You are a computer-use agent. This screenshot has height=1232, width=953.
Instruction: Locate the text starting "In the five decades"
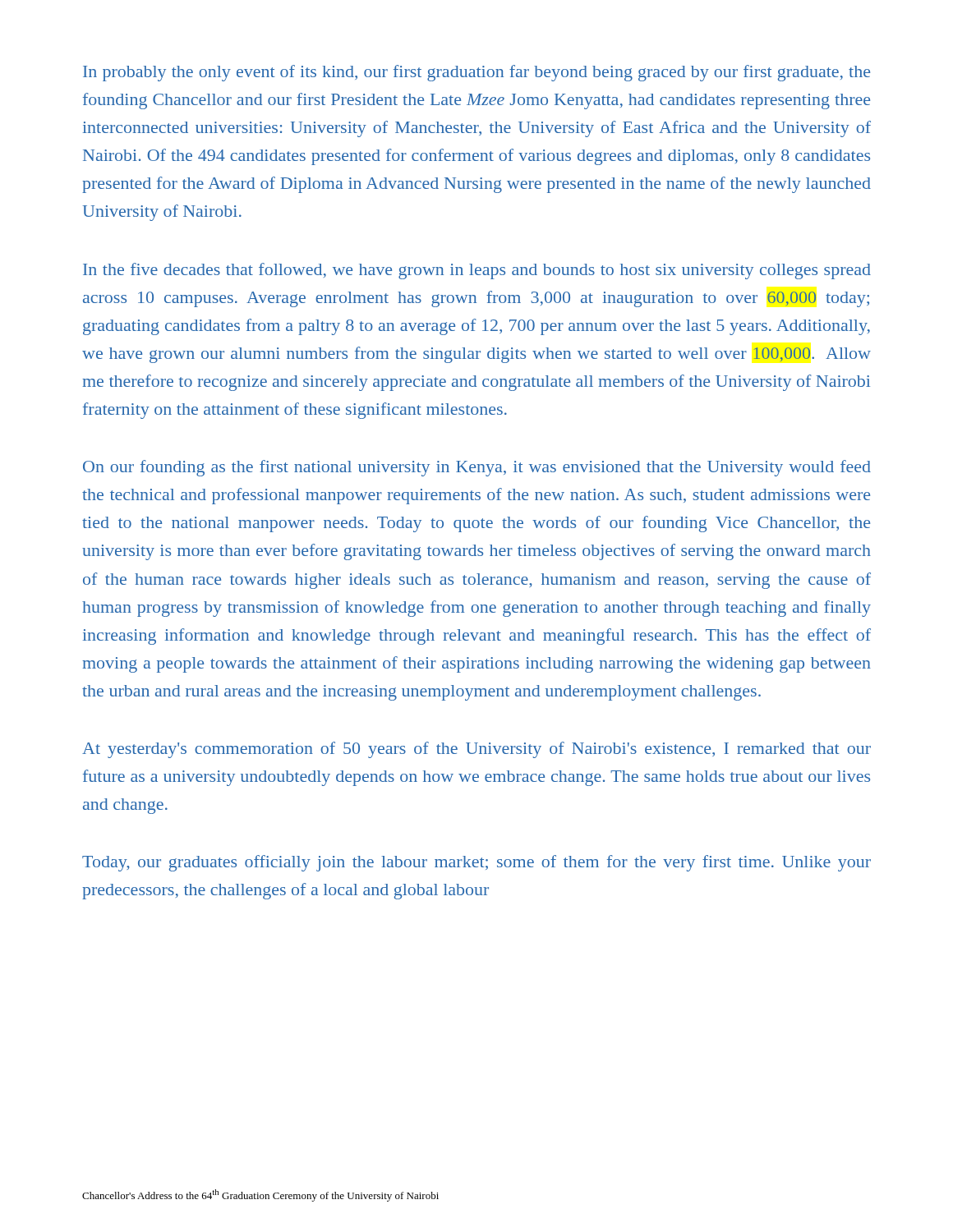(476, 339)
